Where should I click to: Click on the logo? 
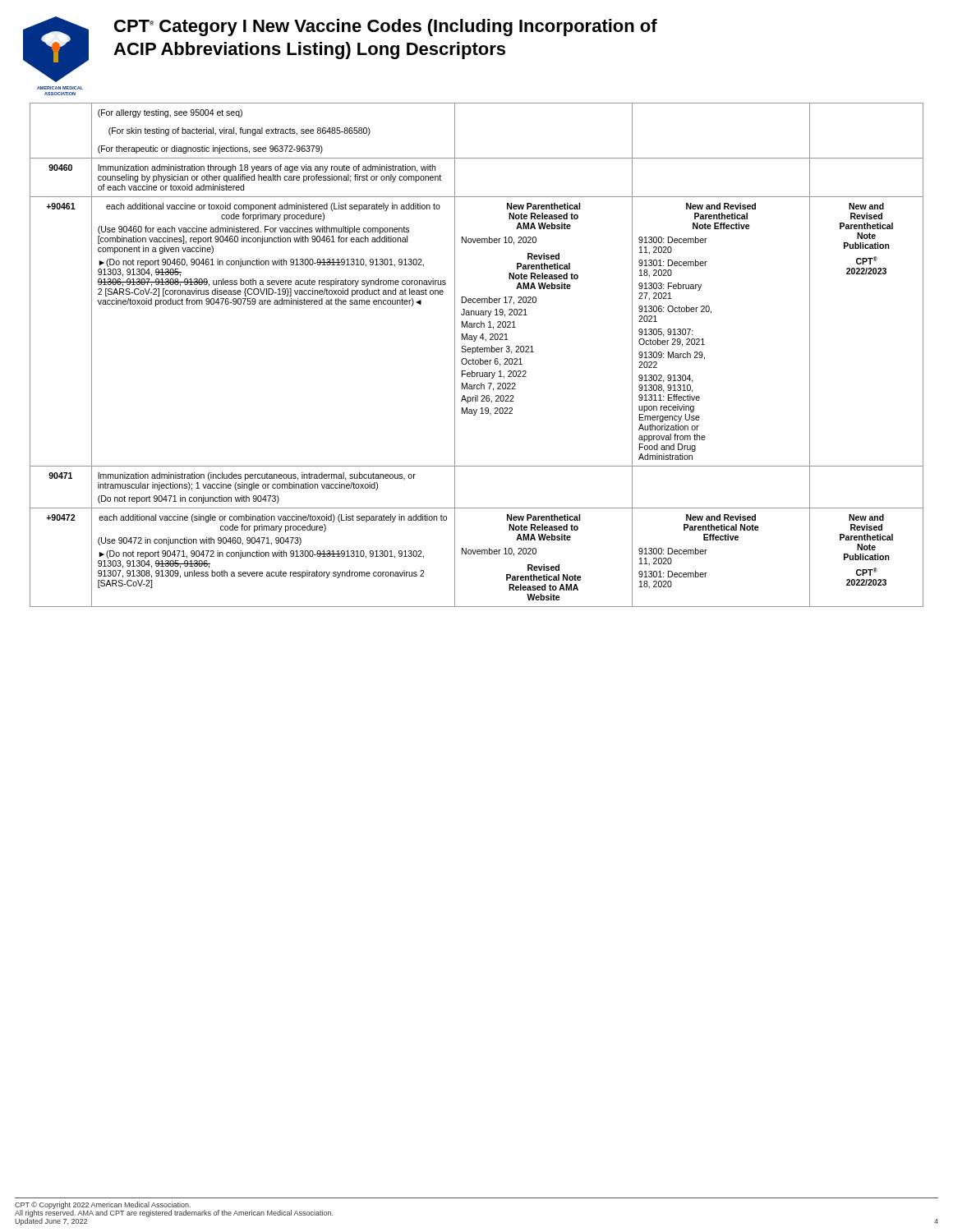60,56
